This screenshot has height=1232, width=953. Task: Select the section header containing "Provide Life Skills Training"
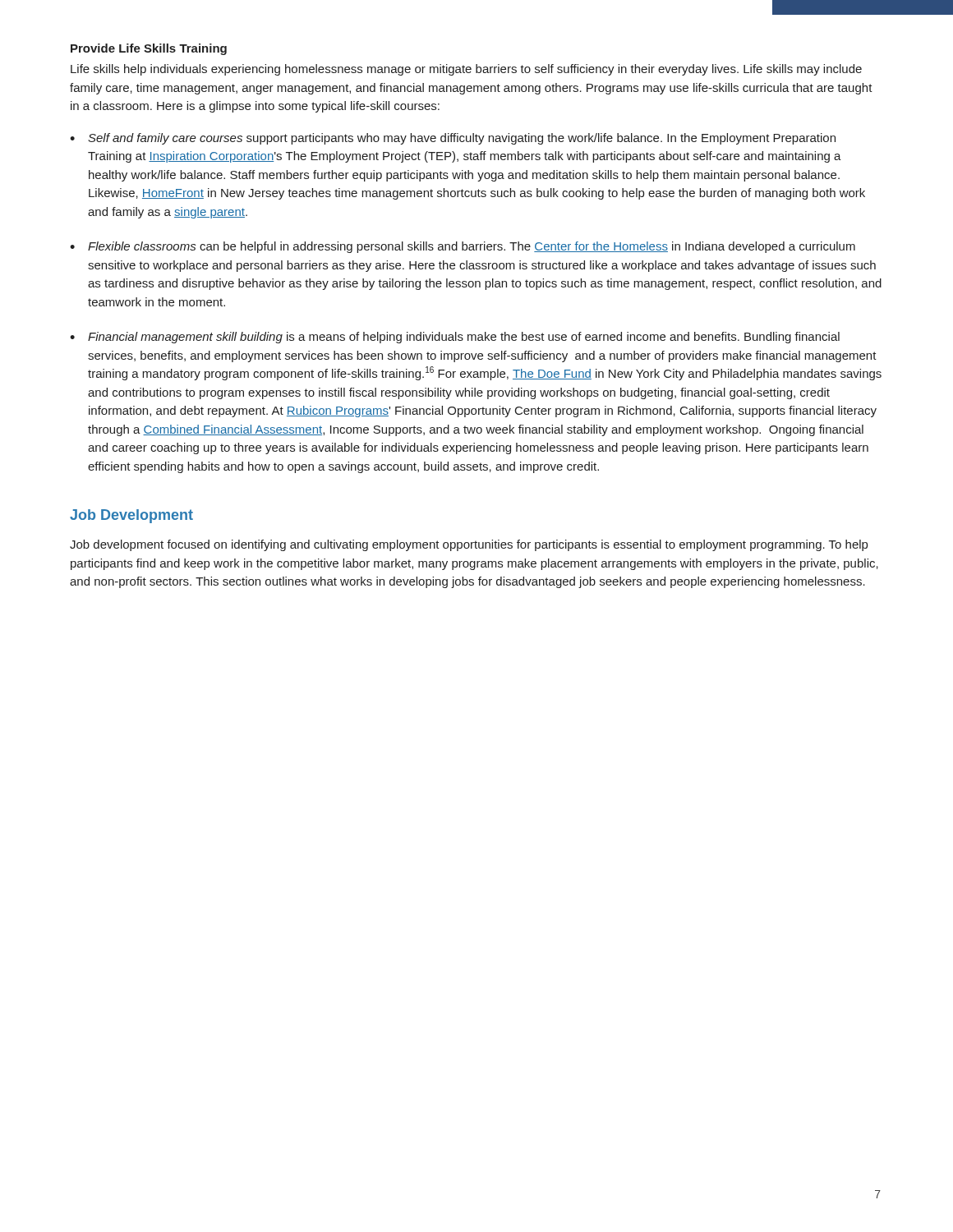coord(149,49)
